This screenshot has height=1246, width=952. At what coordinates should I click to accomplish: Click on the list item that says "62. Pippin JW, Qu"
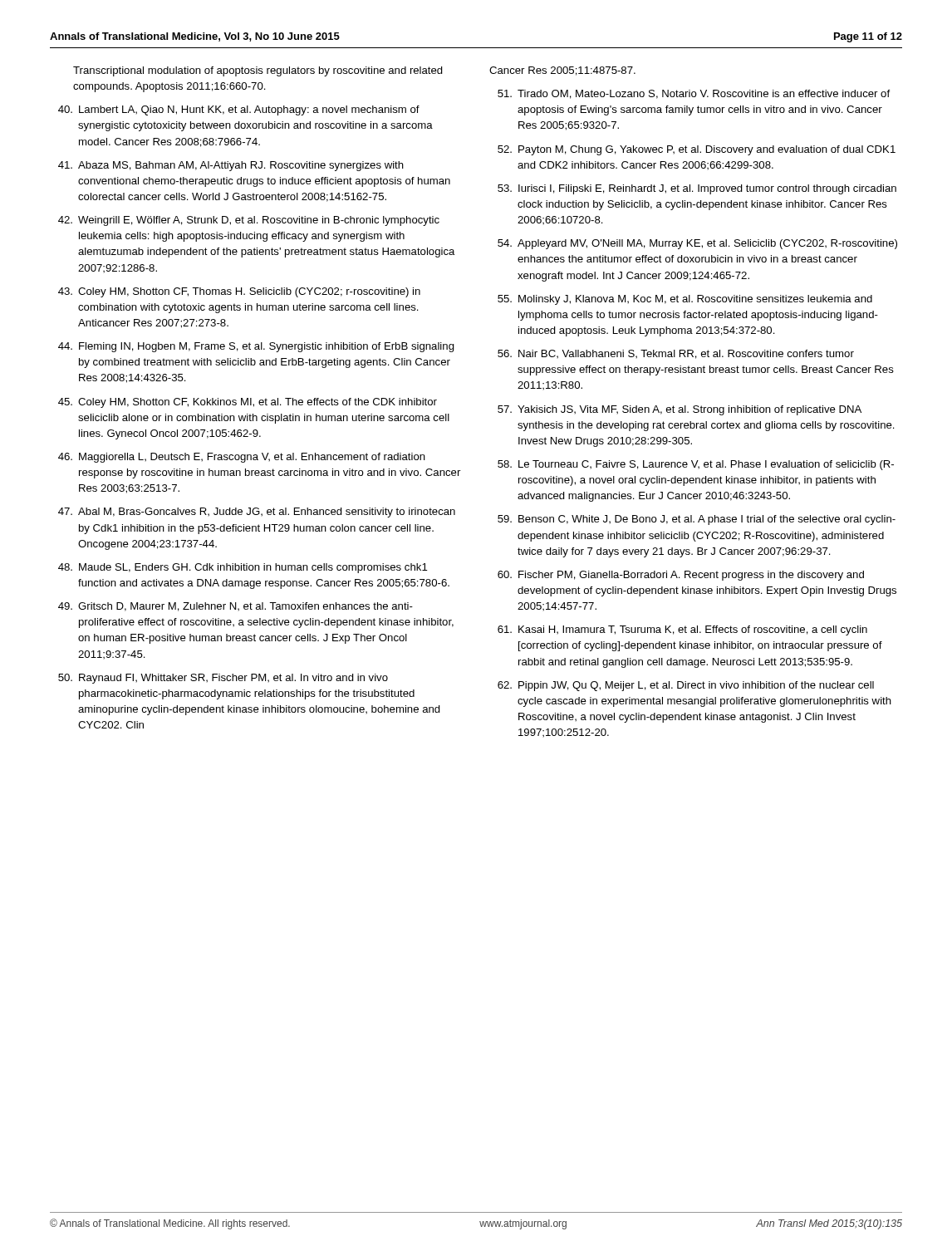point(696,708)
